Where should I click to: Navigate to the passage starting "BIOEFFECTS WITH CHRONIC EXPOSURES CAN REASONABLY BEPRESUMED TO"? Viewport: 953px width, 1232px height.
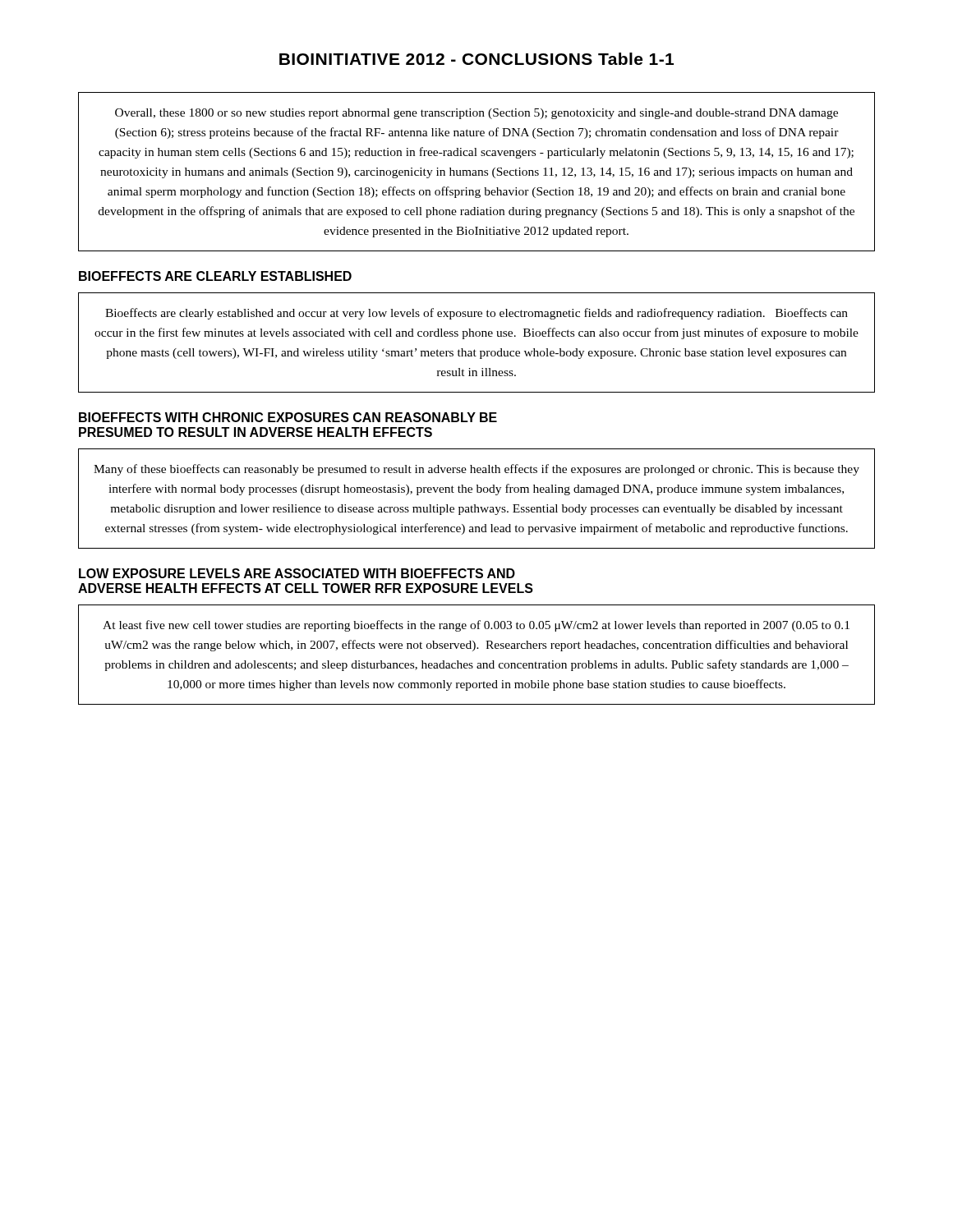pyautogui.click(x=288, y=425)
